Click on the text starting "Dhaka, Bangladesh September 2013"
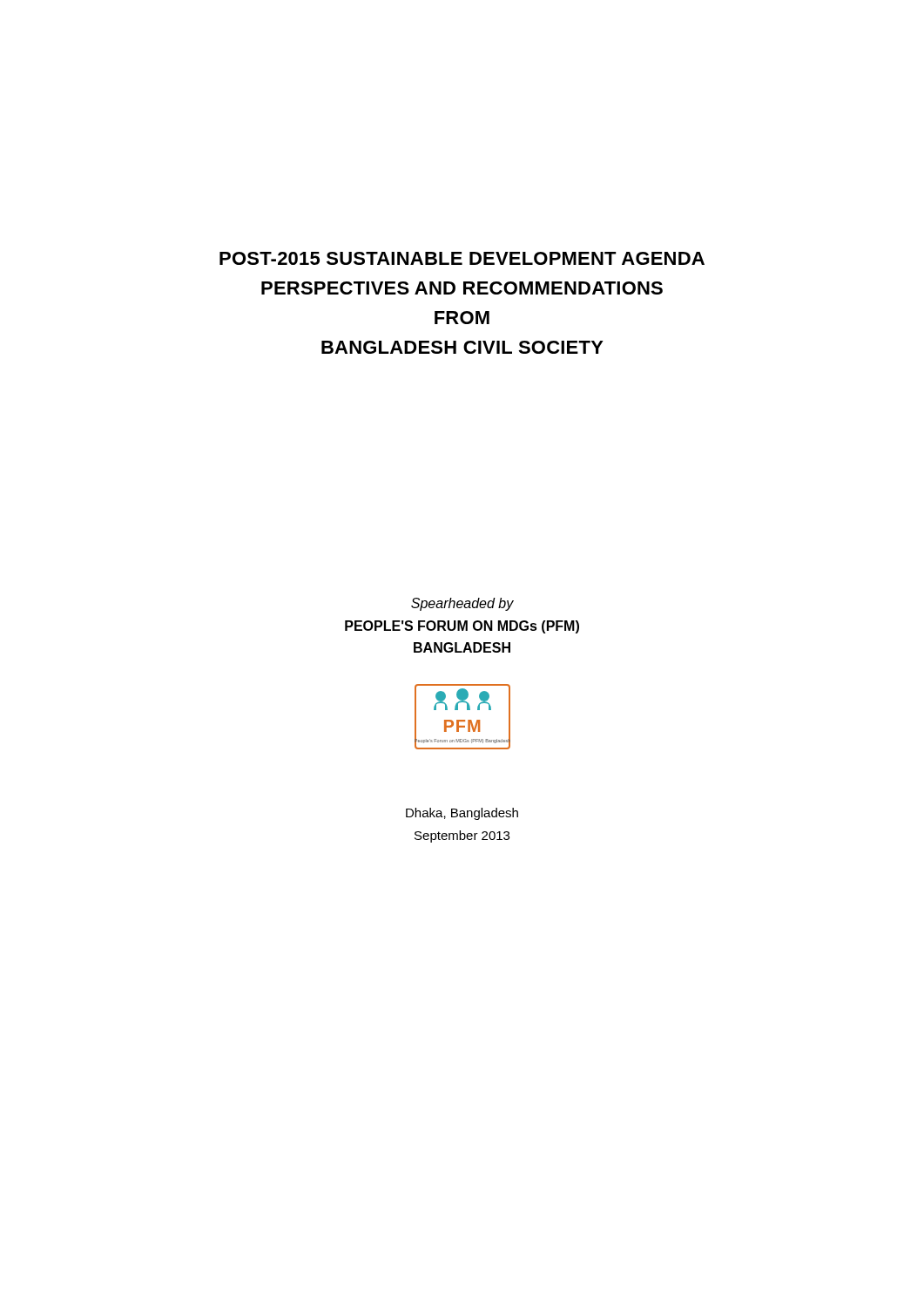Screen dimensions: 1307x924 point(462,824)
